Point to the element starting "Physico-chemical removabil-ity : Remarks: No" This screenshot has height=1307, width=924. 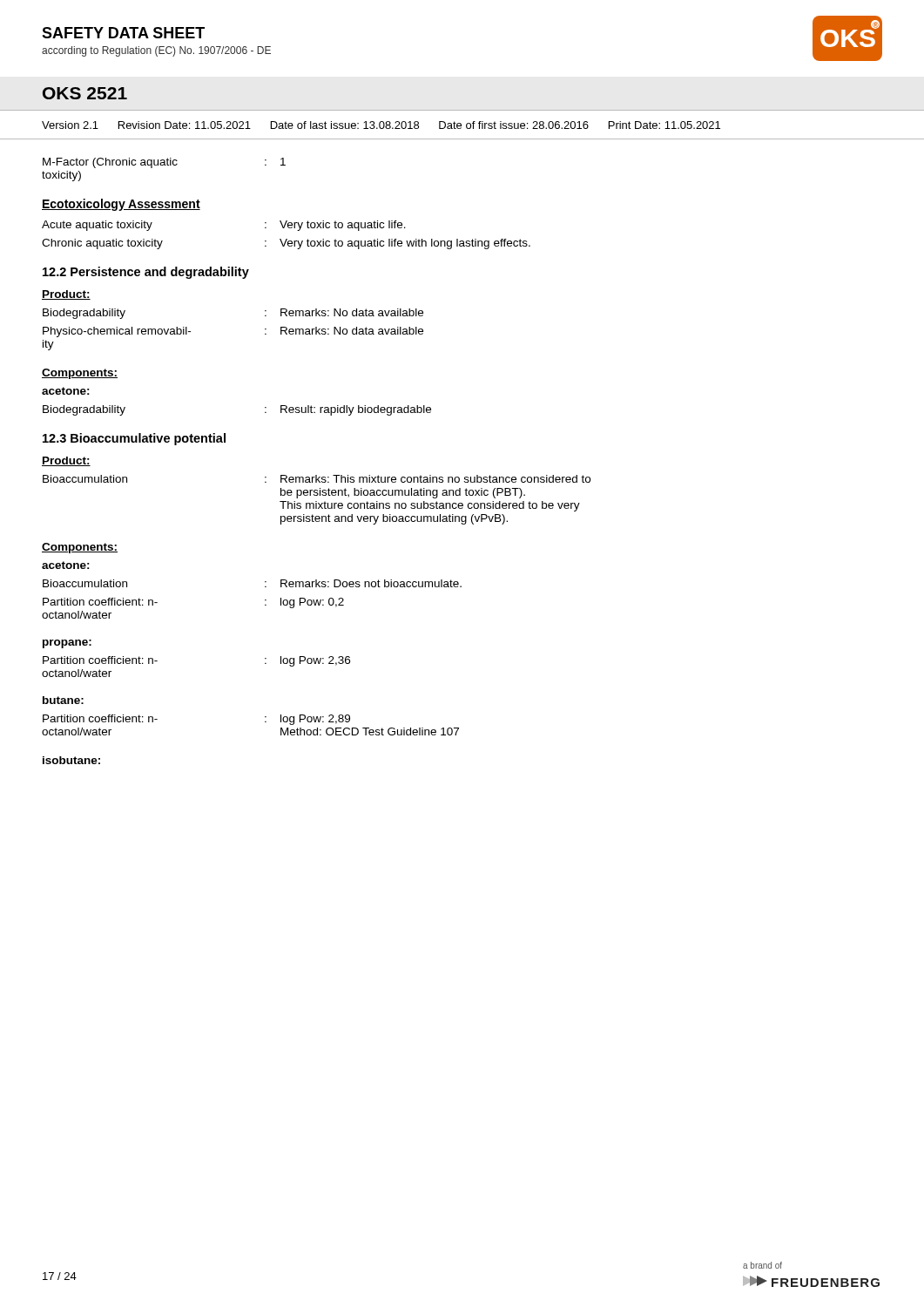[116, 332]
